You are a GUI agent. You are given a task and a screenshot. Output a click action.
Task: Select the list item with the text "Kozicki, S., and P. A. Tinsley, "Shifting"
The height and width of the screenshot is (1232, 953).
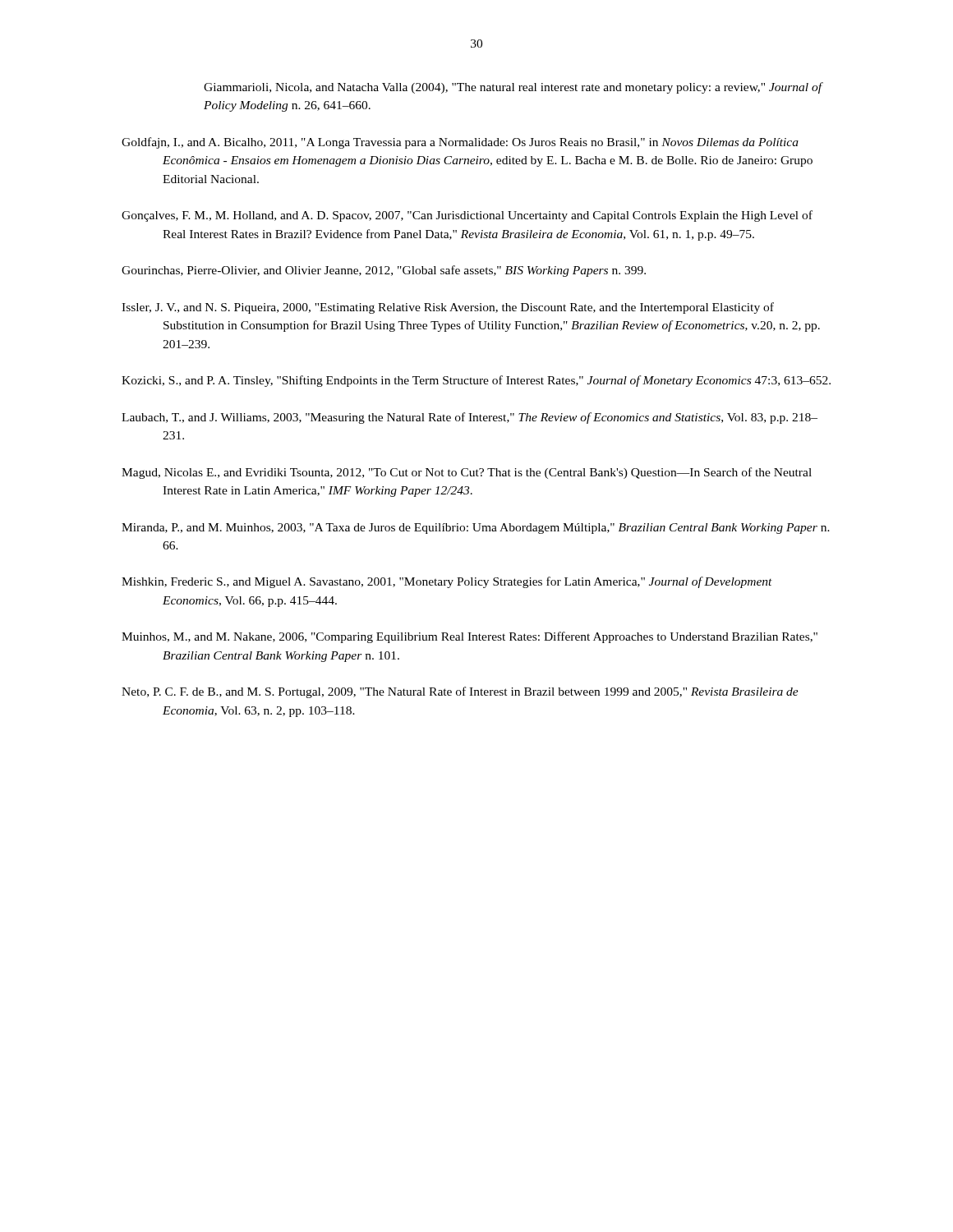(x=476, y=380)
